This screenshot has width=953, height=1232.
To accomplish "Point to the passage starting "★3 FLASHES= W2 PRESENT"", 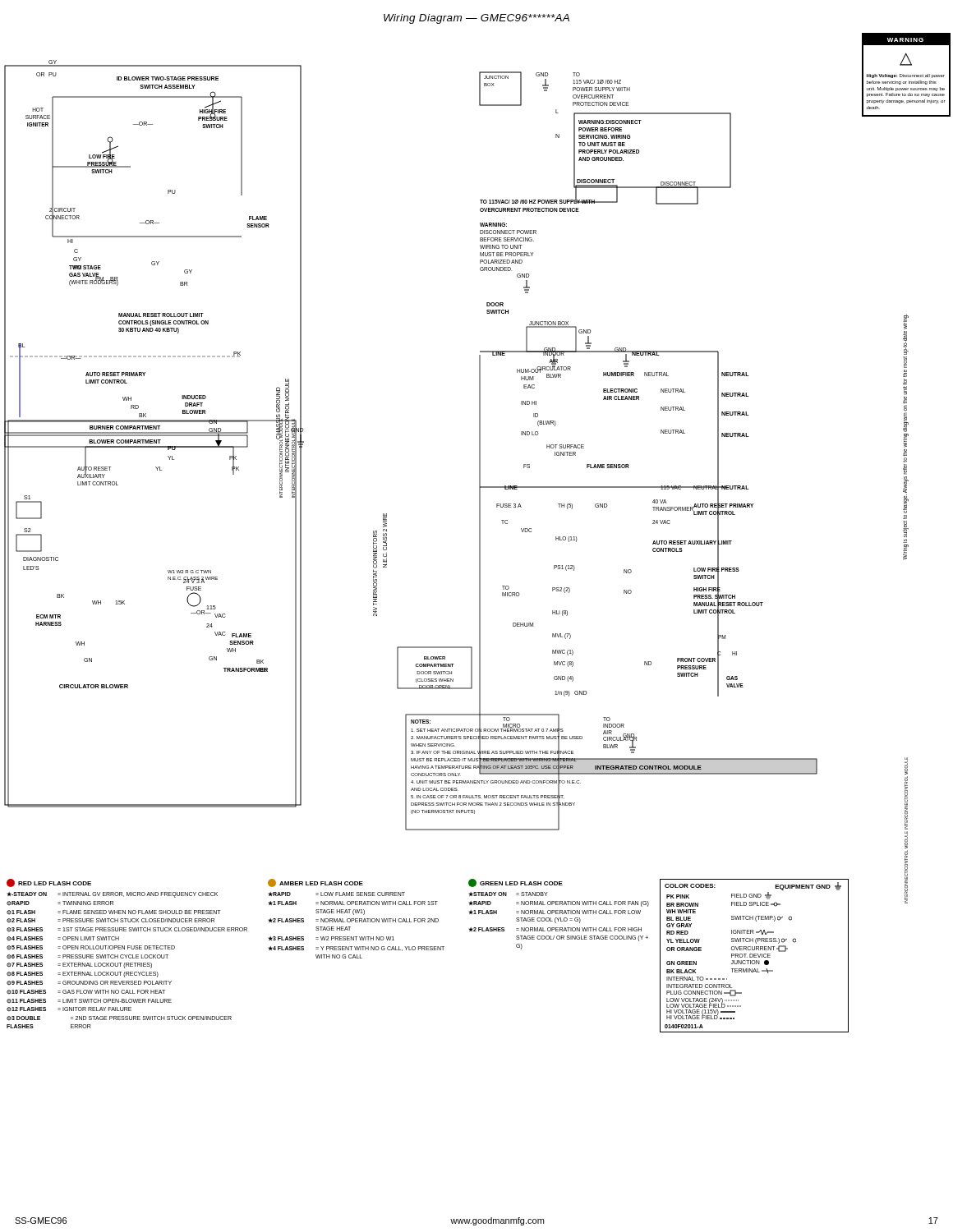I will [331, 939].
